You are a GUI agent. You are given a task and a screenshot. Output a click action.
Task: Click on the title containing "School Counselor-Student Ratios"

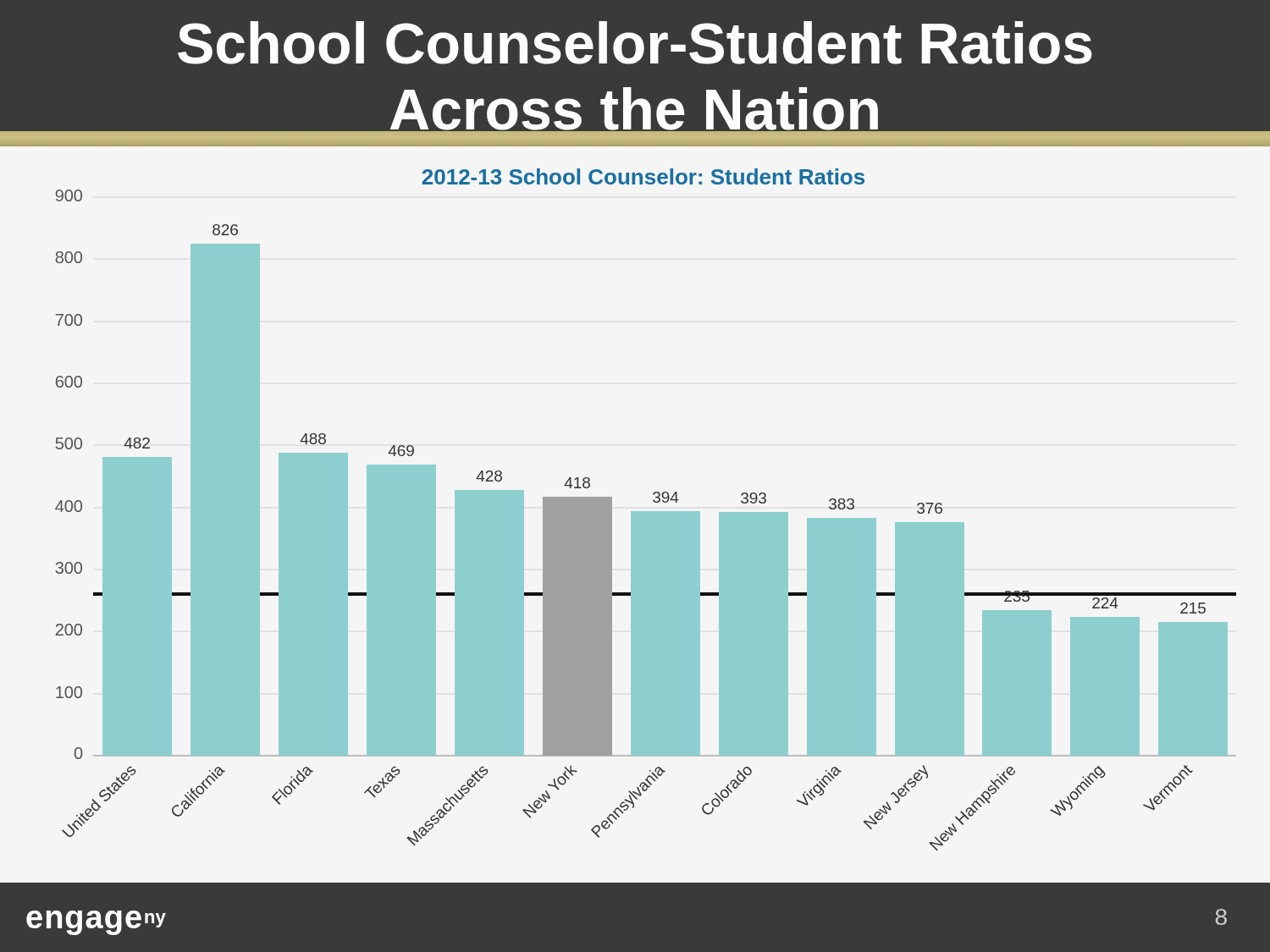click(x=635, y=76)
